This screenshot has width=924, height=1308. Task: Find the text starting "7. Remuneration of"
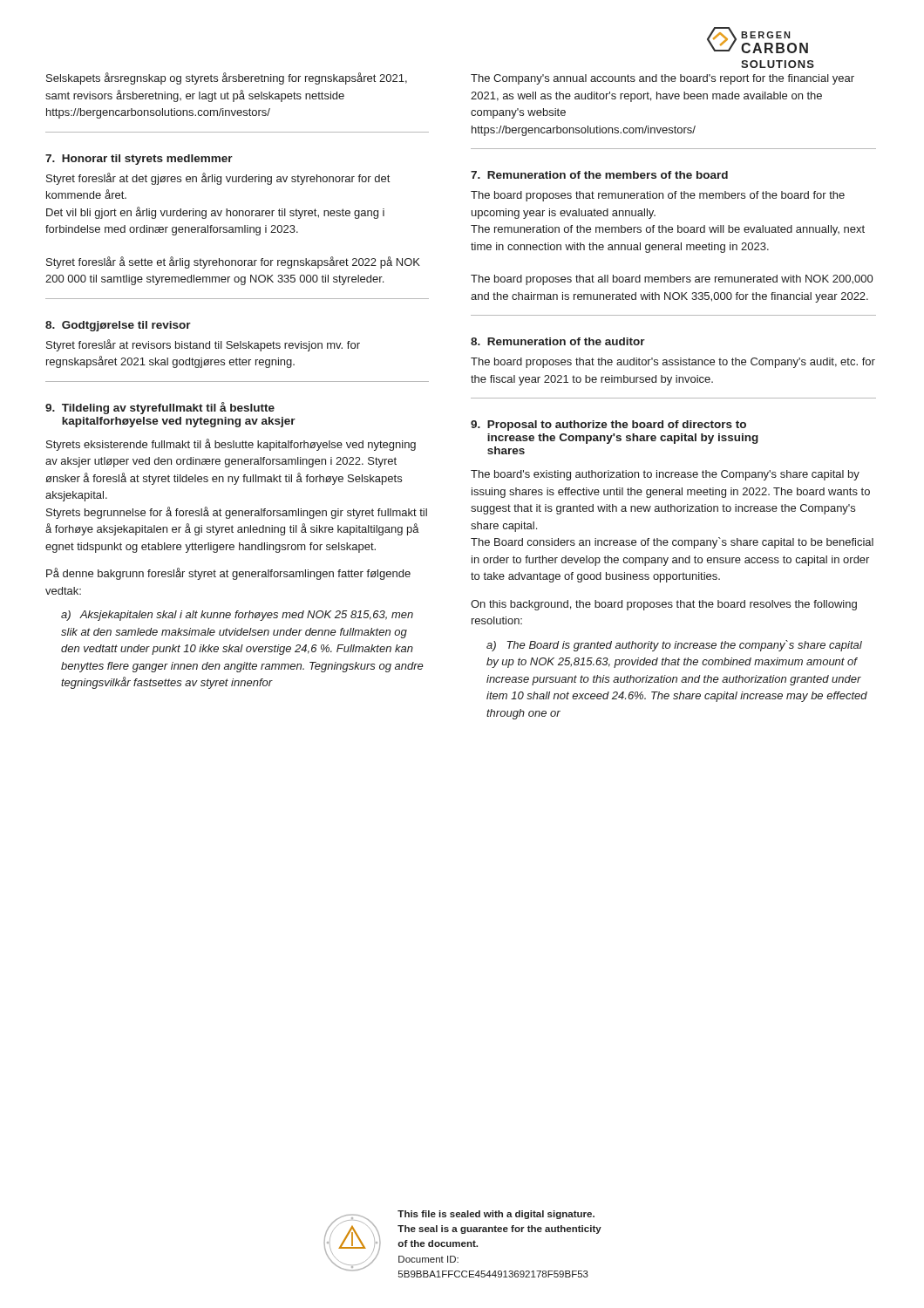pyautogui.click(x=600, y=175)
